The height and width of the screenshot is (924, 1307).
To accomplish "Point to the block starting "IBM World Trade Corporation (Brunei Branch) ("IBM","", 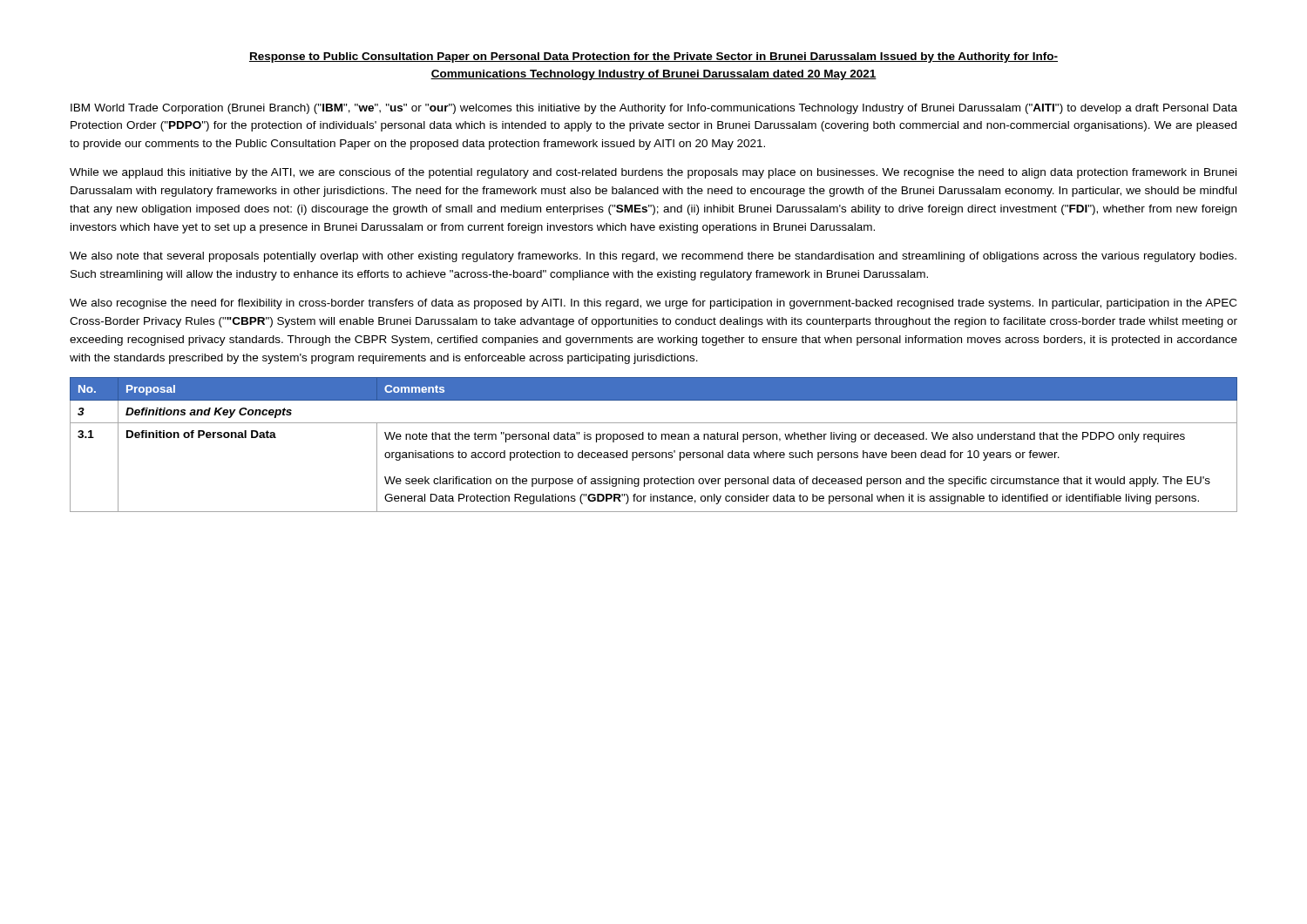I will pos(654,125).
